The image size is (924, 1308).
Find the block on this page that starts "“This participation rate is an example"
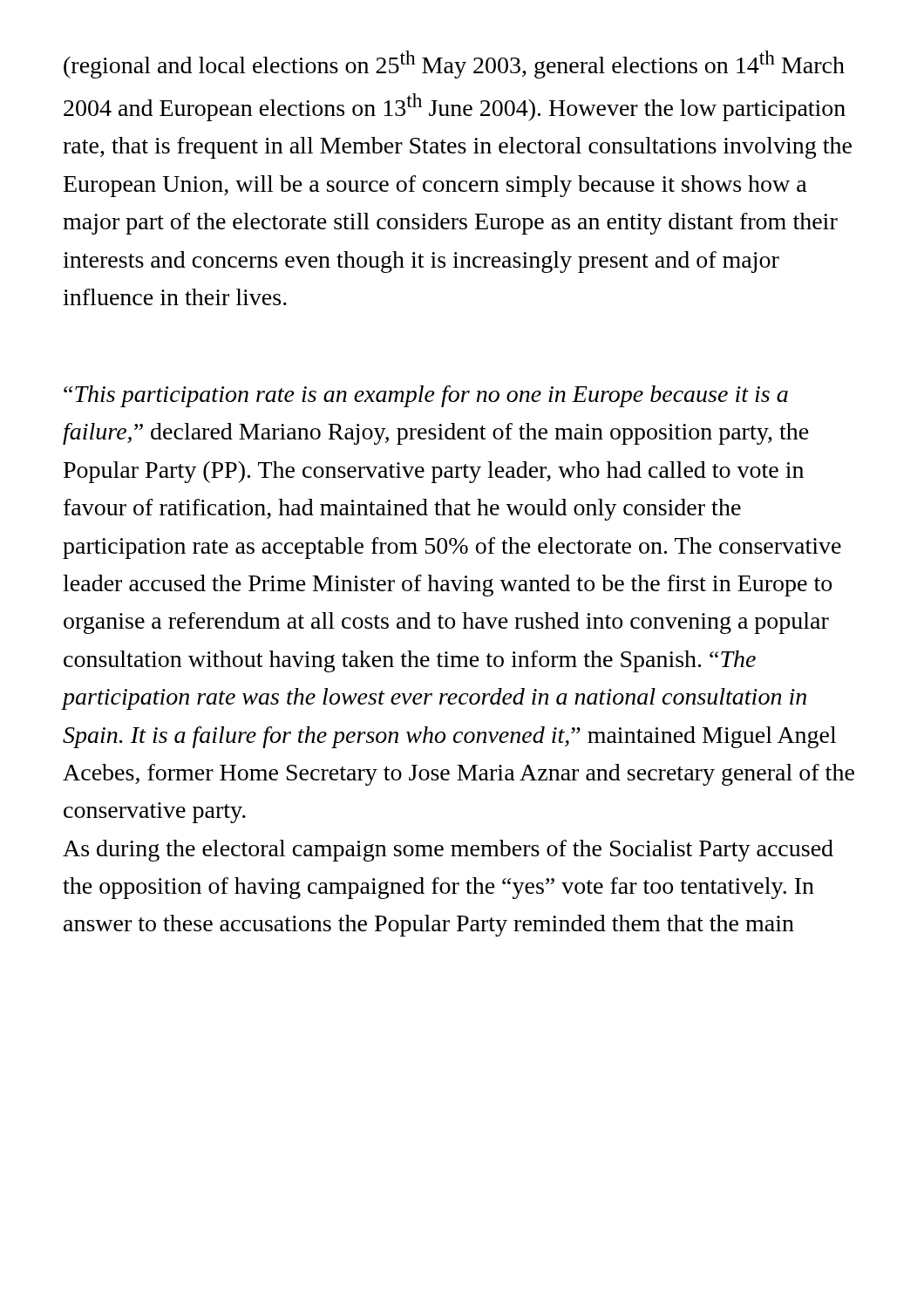pyautogui.click(x=459, y=659)
